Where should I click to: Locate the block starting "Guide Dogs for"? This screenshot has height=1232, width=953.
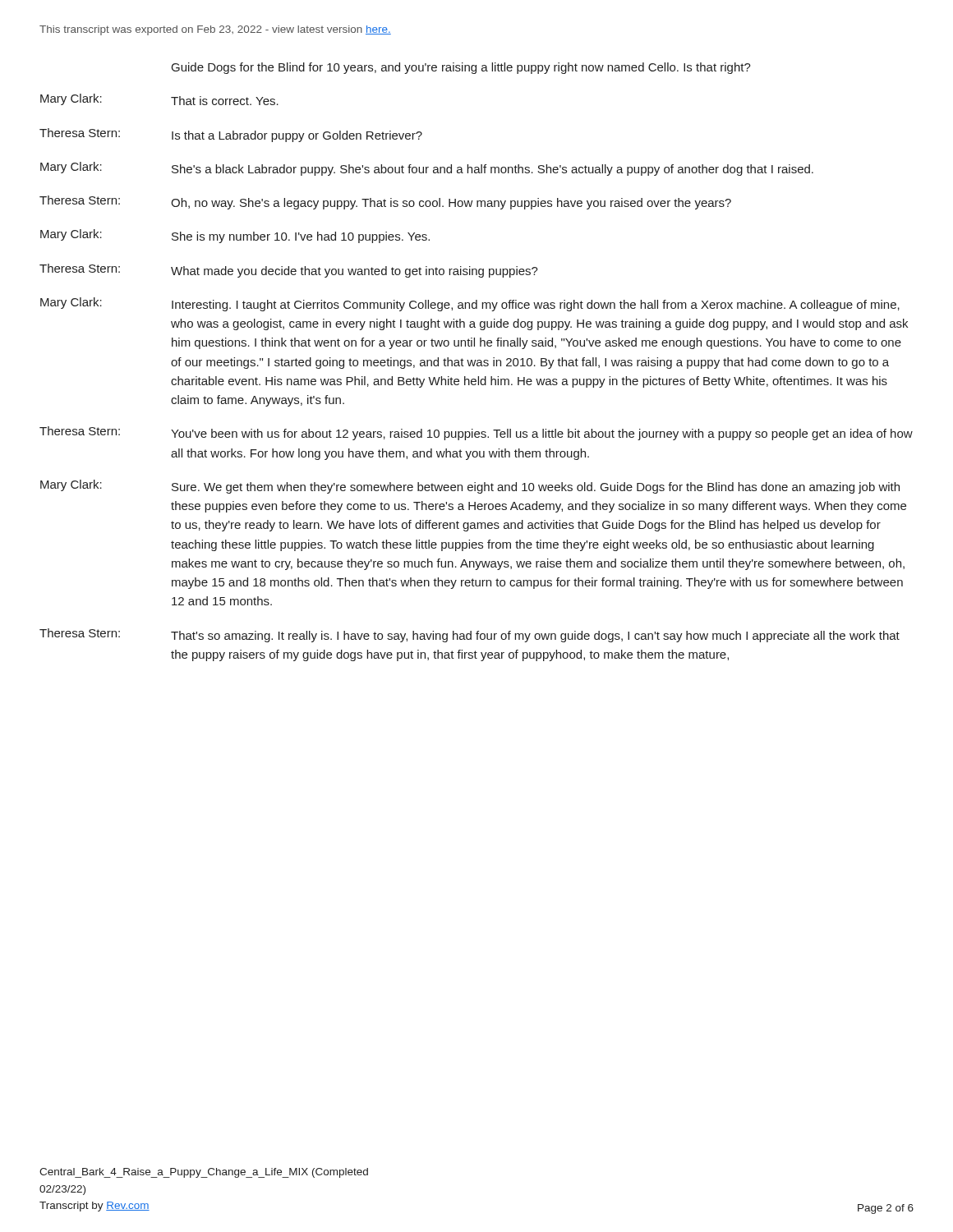click(461, 67)
